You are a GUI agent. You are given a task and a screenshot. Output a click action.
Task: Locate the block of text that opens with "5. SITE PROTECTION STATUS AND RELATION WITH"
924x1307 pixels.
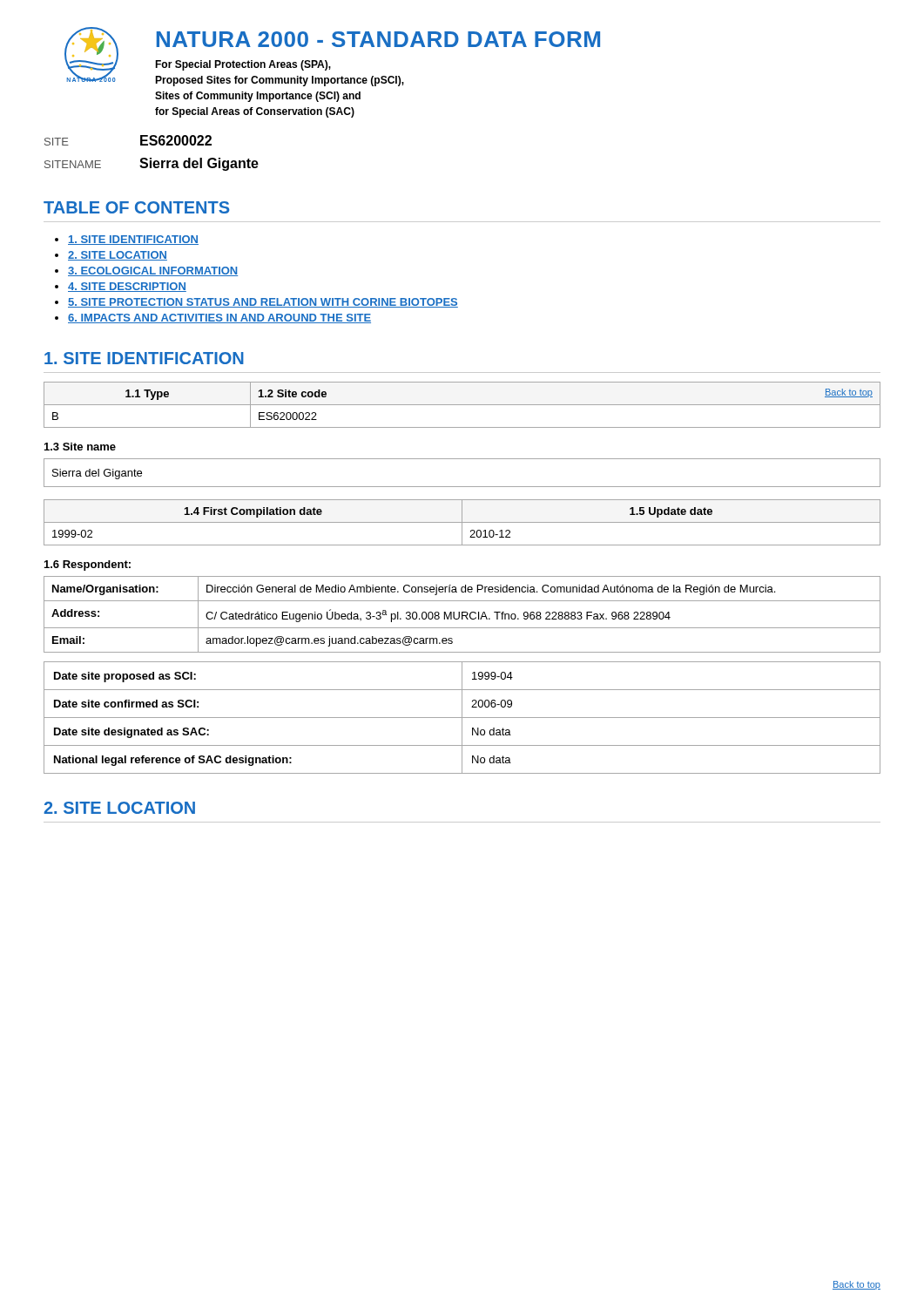(263, 302)
